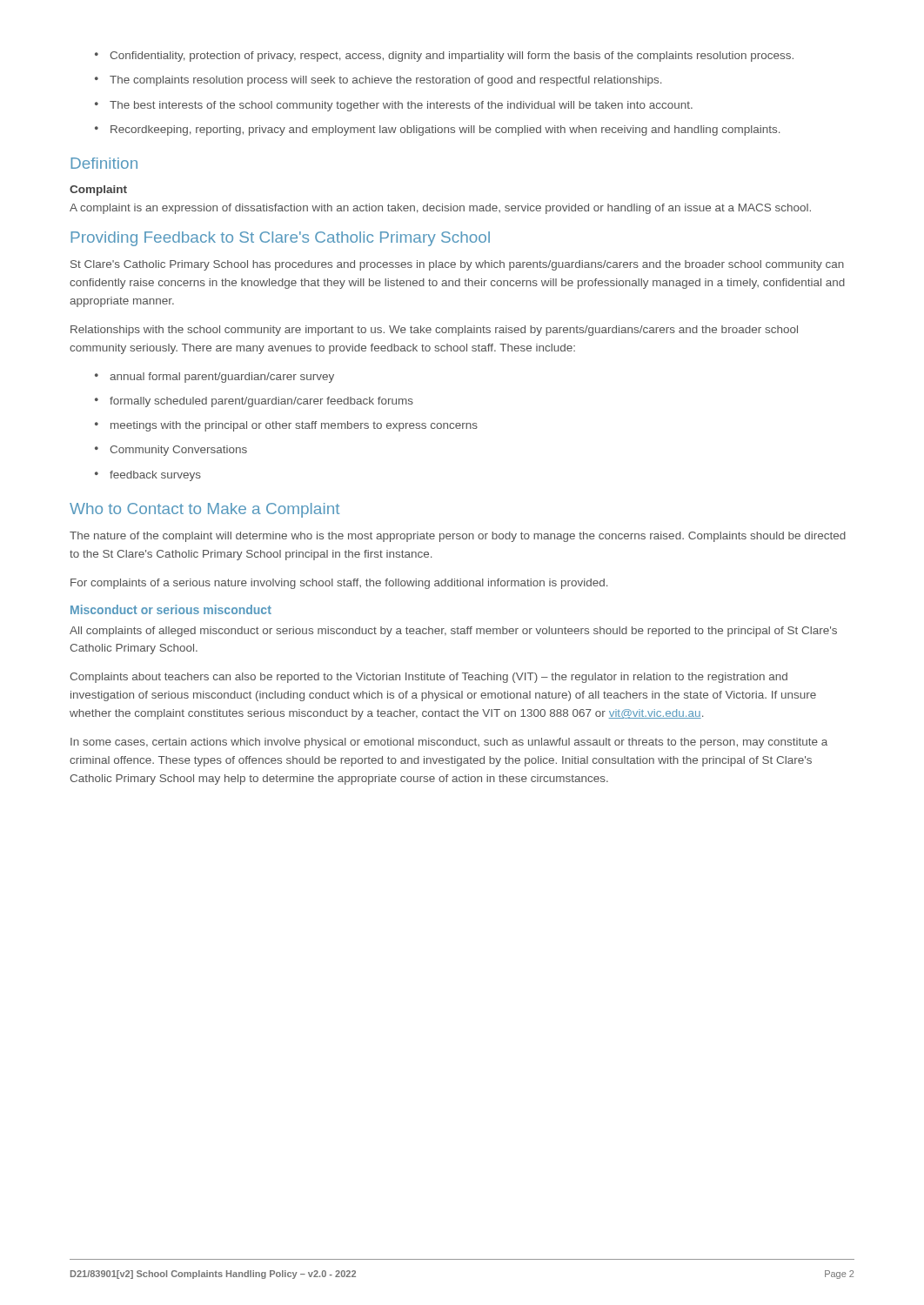The height and width of the screenshot is (1305, 924).
Task: Select the list item containing "The best interests of"
Action: pos(401,104)
